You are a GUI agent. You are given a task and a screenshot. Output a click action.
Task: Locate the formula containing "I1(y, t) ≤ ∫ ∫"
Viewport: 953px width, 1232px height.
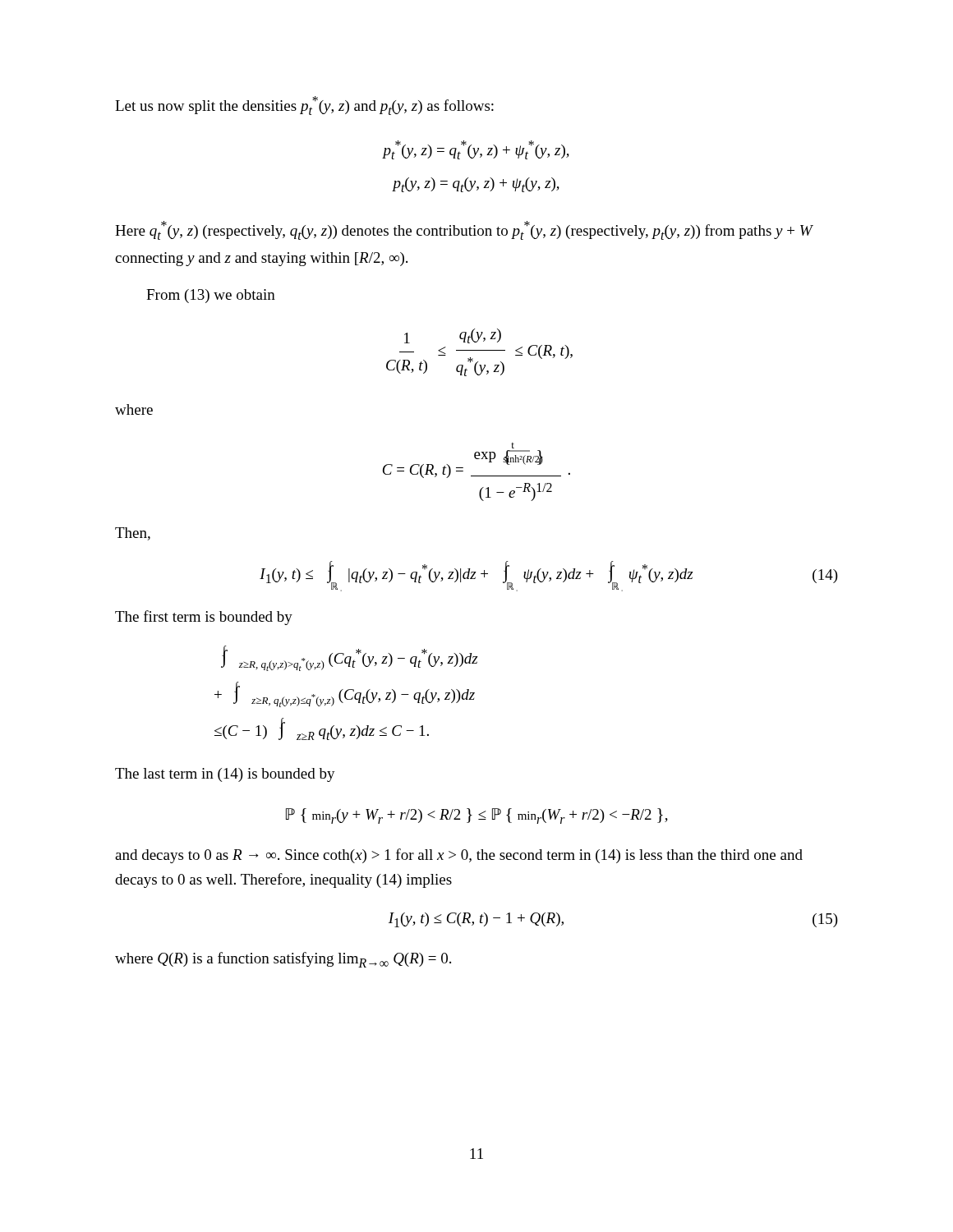click(549, 575)
